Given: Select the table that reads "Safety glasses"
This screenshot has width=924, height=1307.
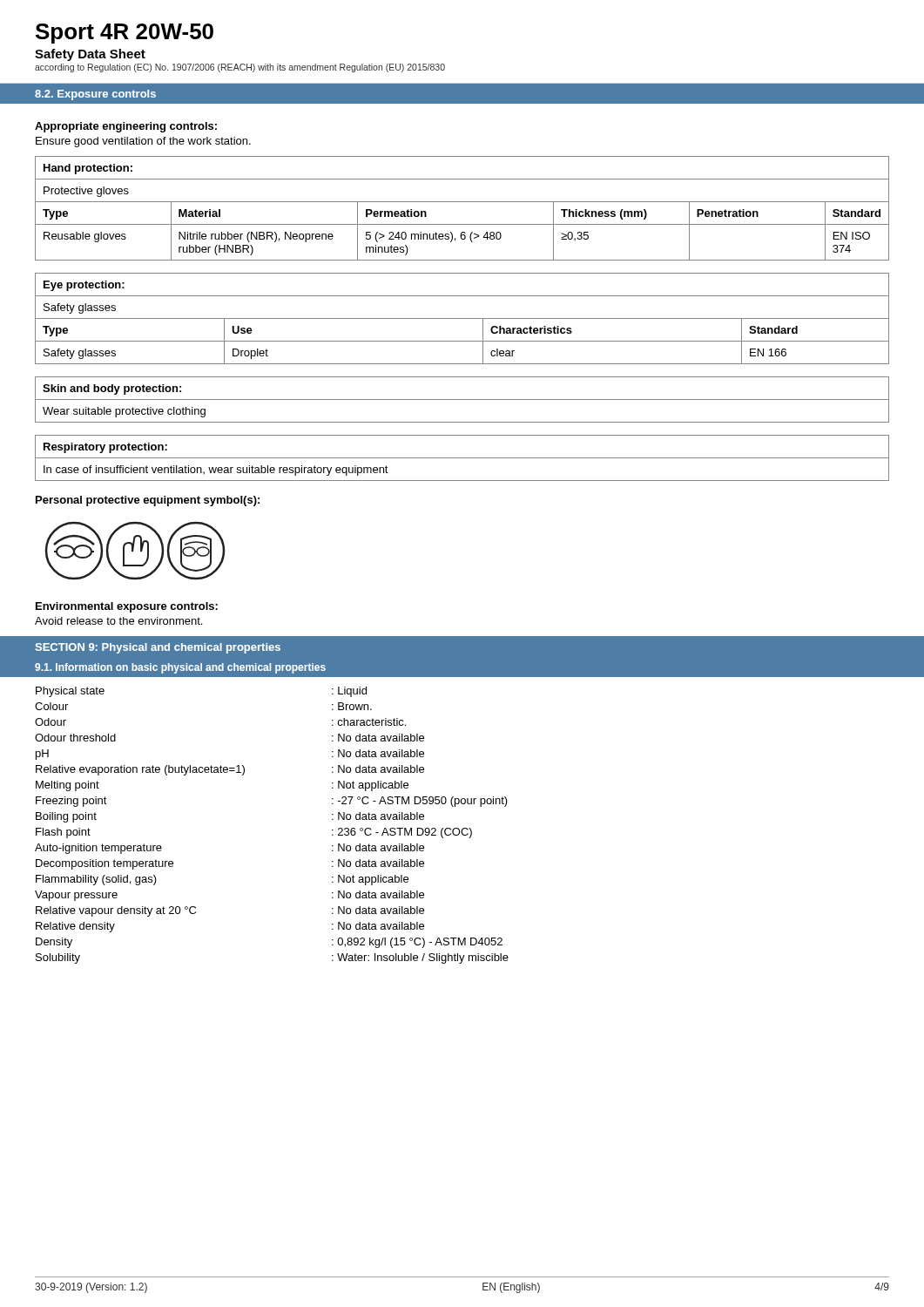Looking at the screenshot, I should pos(462,318).
